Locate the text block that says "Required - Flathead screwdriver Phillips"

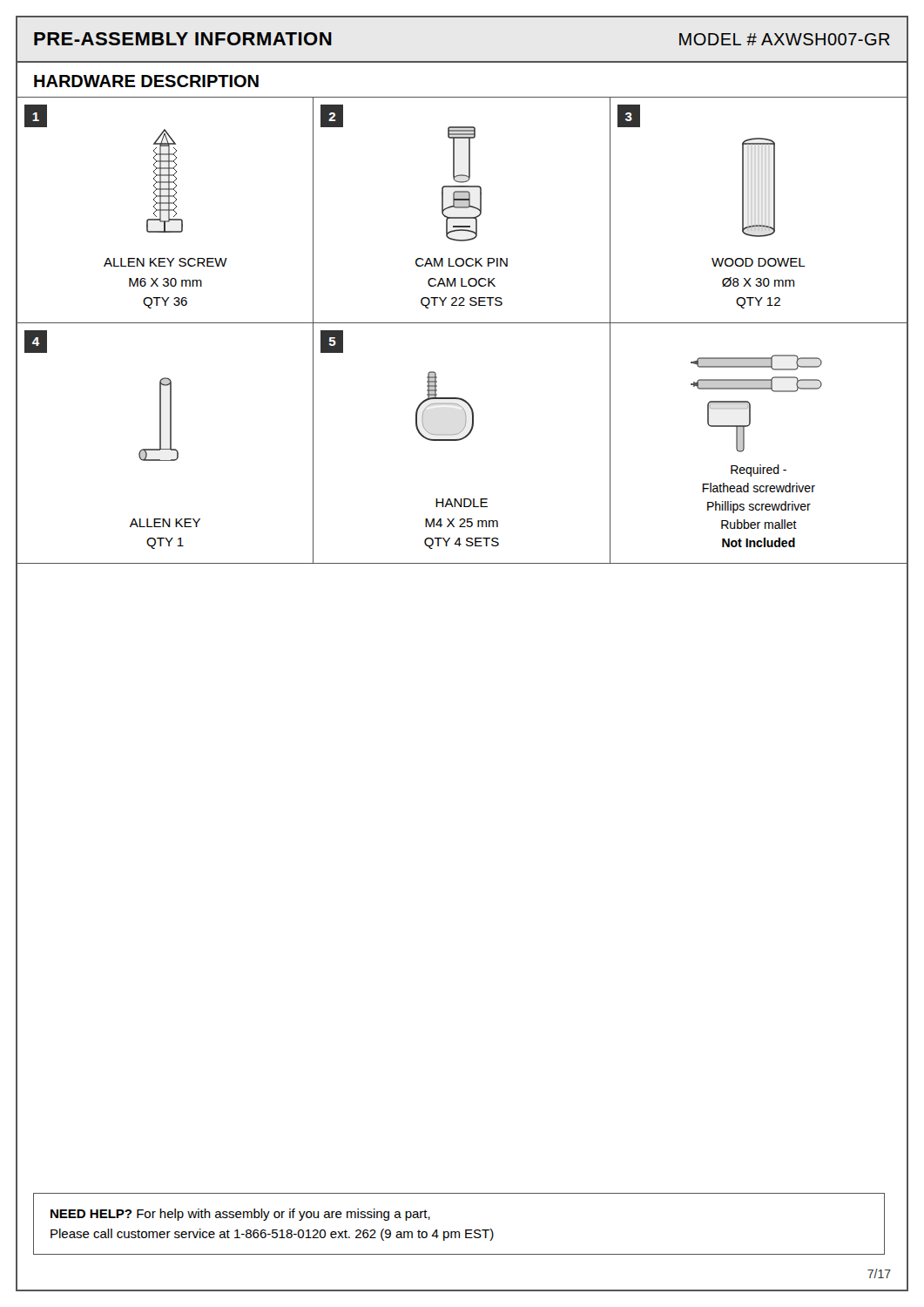pos(758,506)
